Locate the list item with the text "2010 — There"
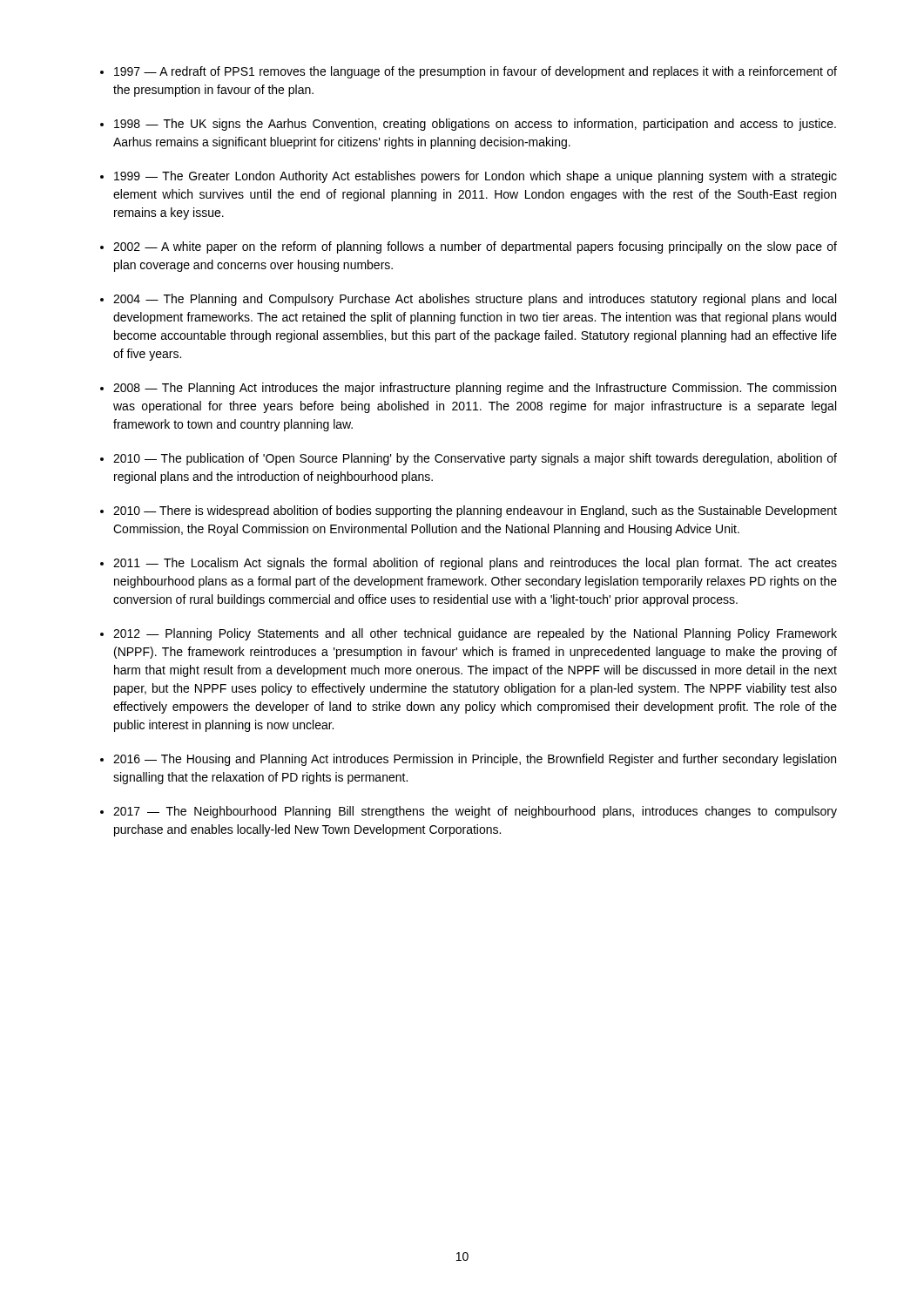 click(475, 520)
